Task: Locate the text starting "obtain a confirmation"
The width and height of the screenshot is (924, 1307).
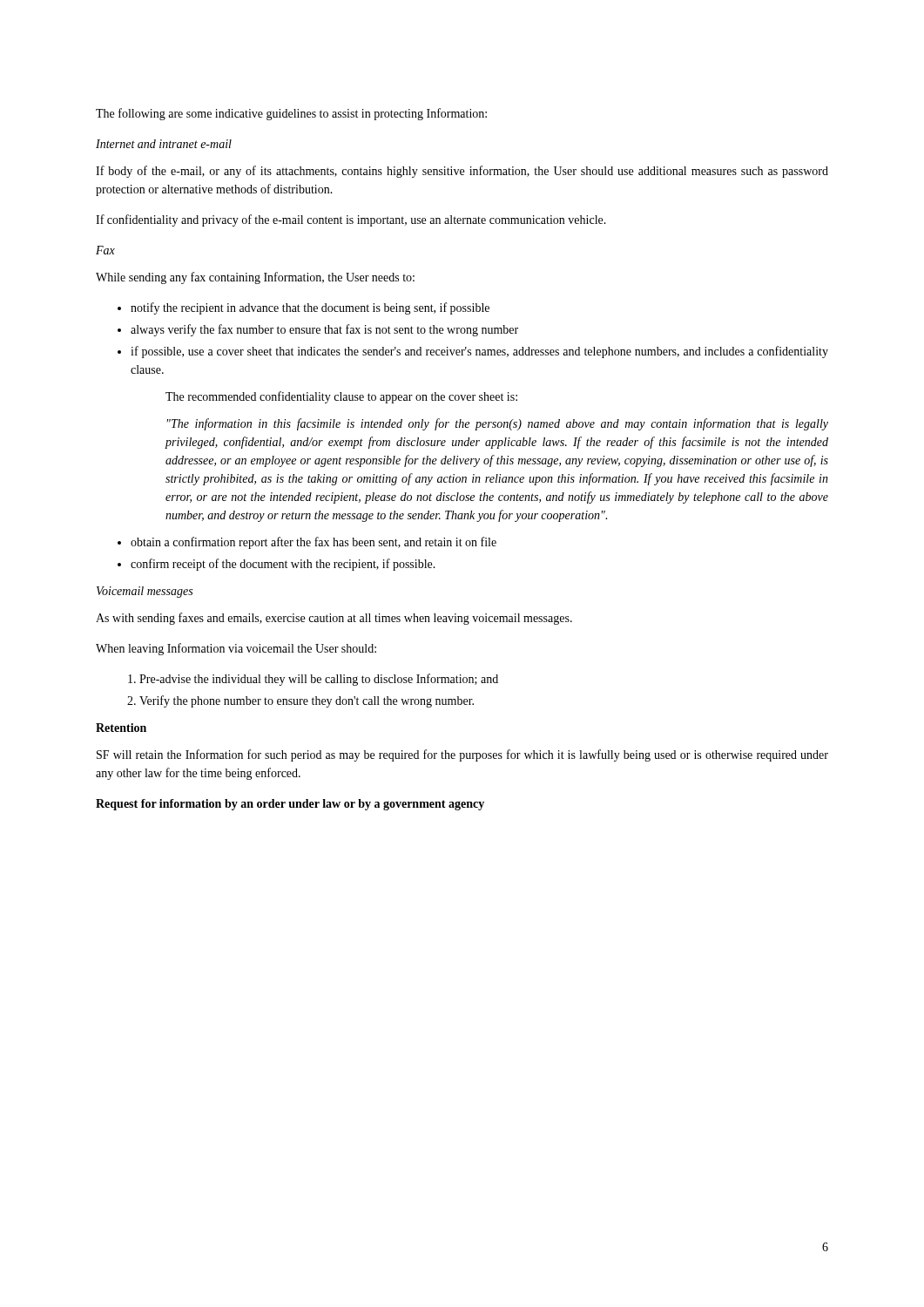Action: tap(479, 542)
